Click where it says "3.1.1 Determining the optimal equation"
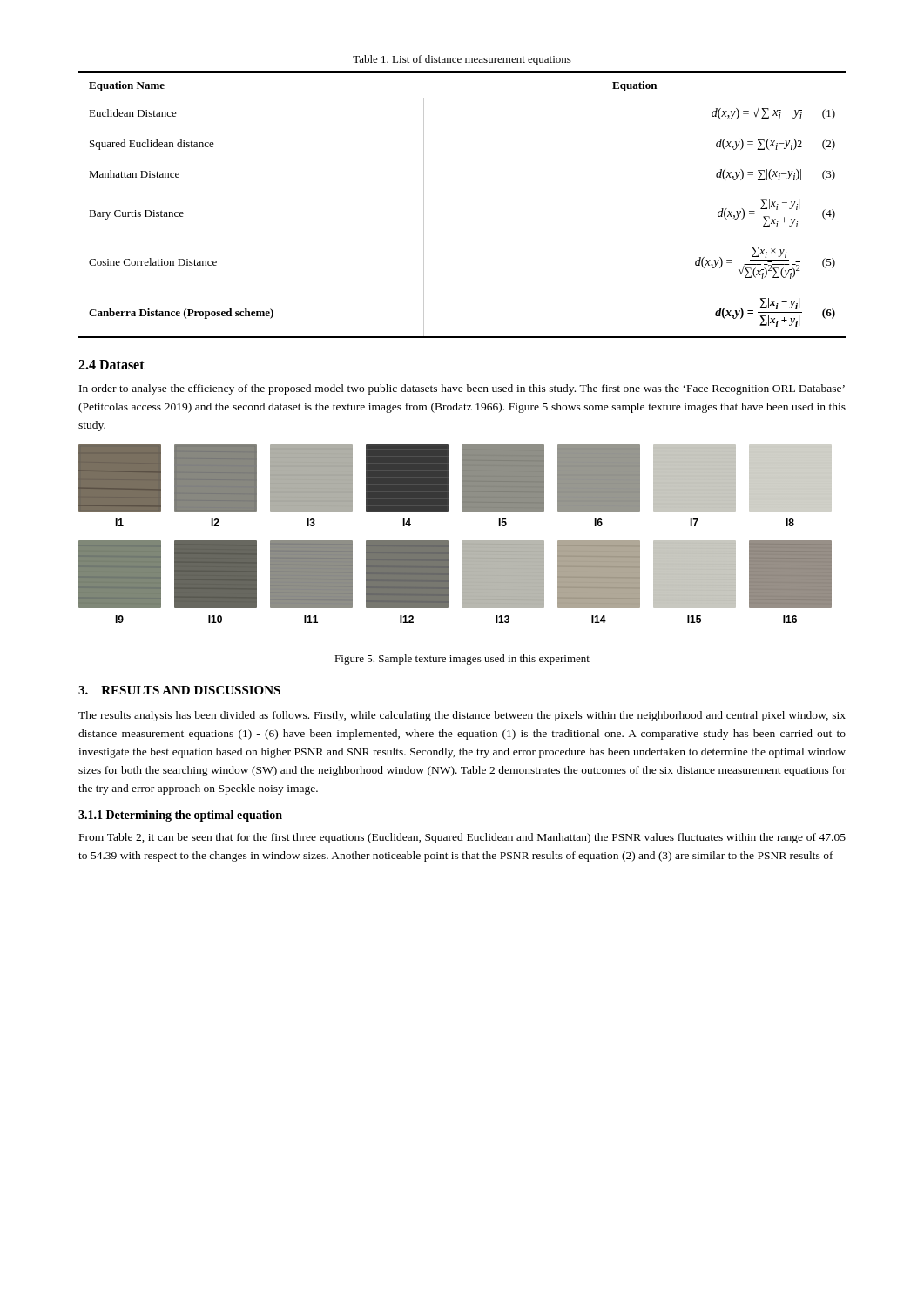This screenshot has width=924, height=1307. (180, 815)
